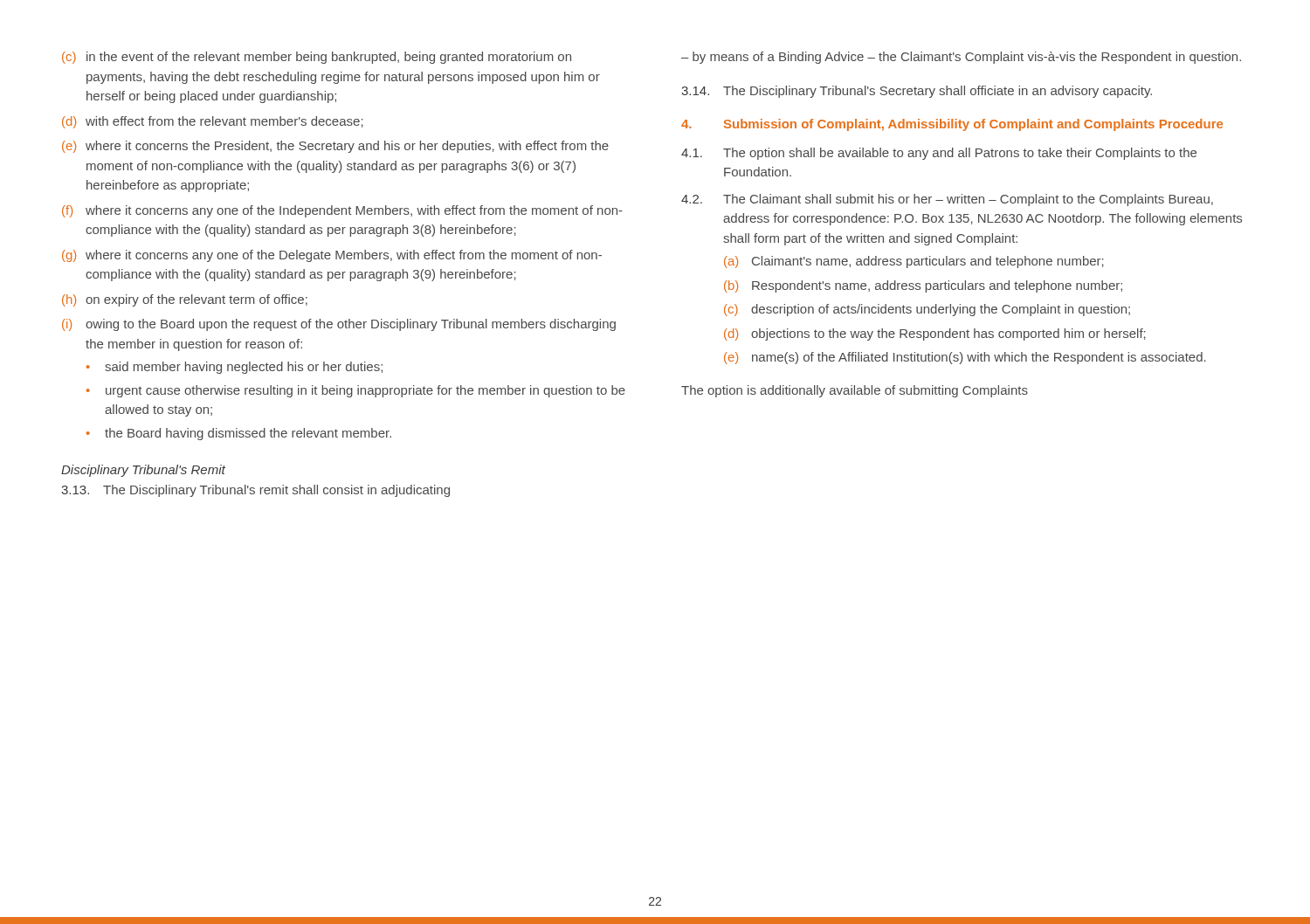Find the section header on this page that starts "4. Submission of Complaint, Admissibility of"
Screen dimensions: 924x1310
[952, 124]
